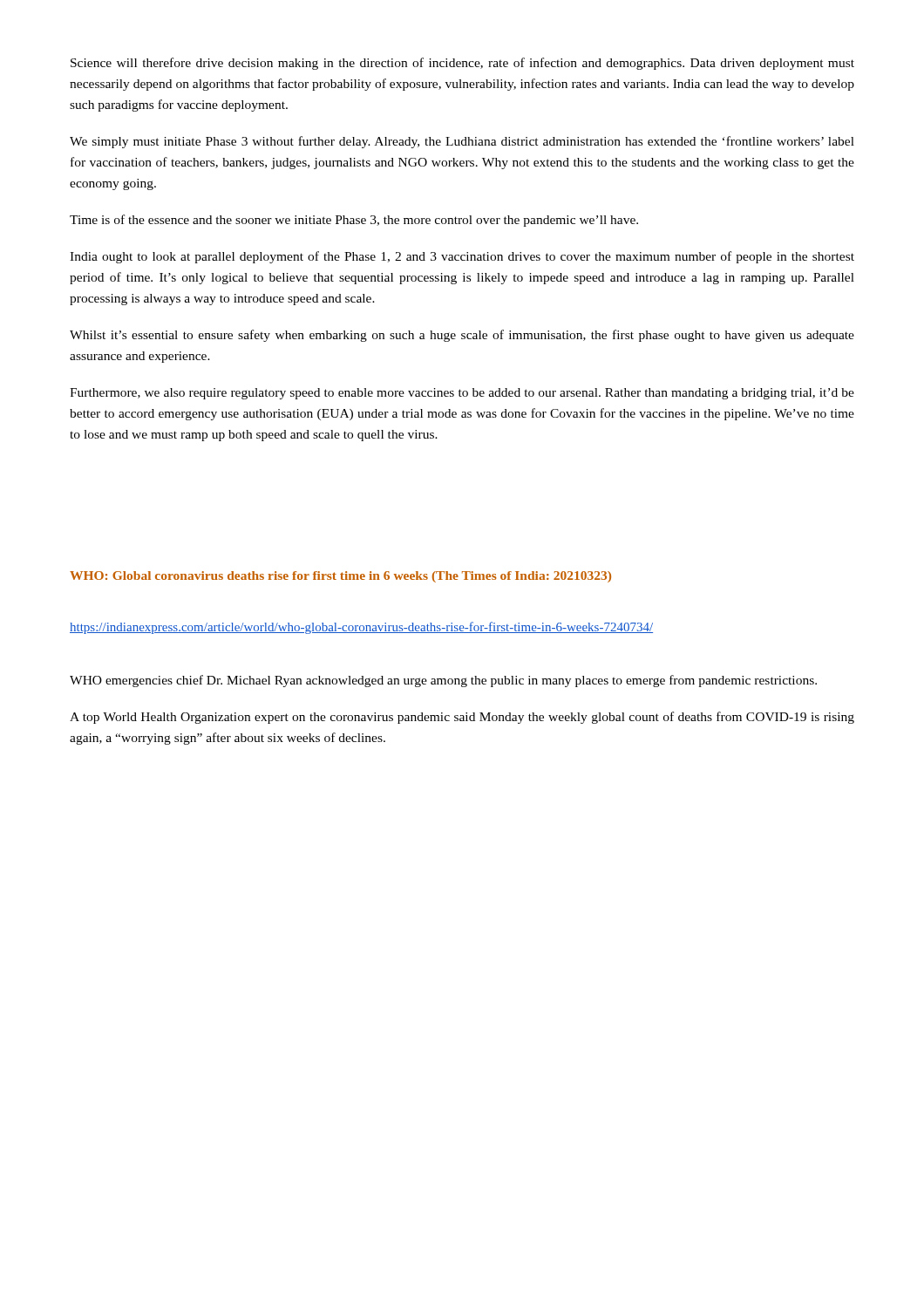Image resolution: width=924 pixels, height=1308 pixels.
Task: Point to the block starting "Time is of the essence and"
Action: [x=354, y=219]
